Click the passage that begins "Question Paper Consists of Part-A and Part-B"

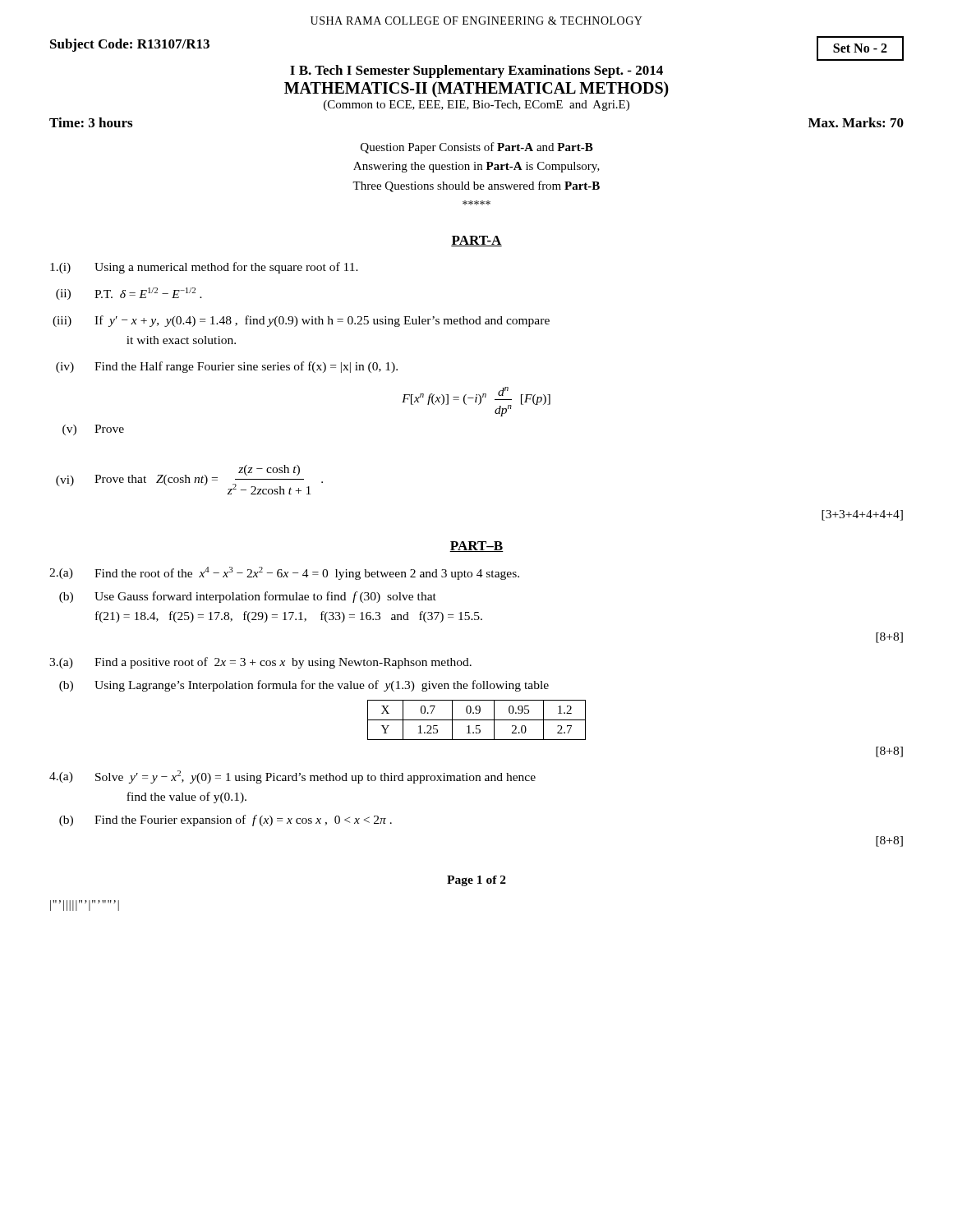tap(476, 176)
